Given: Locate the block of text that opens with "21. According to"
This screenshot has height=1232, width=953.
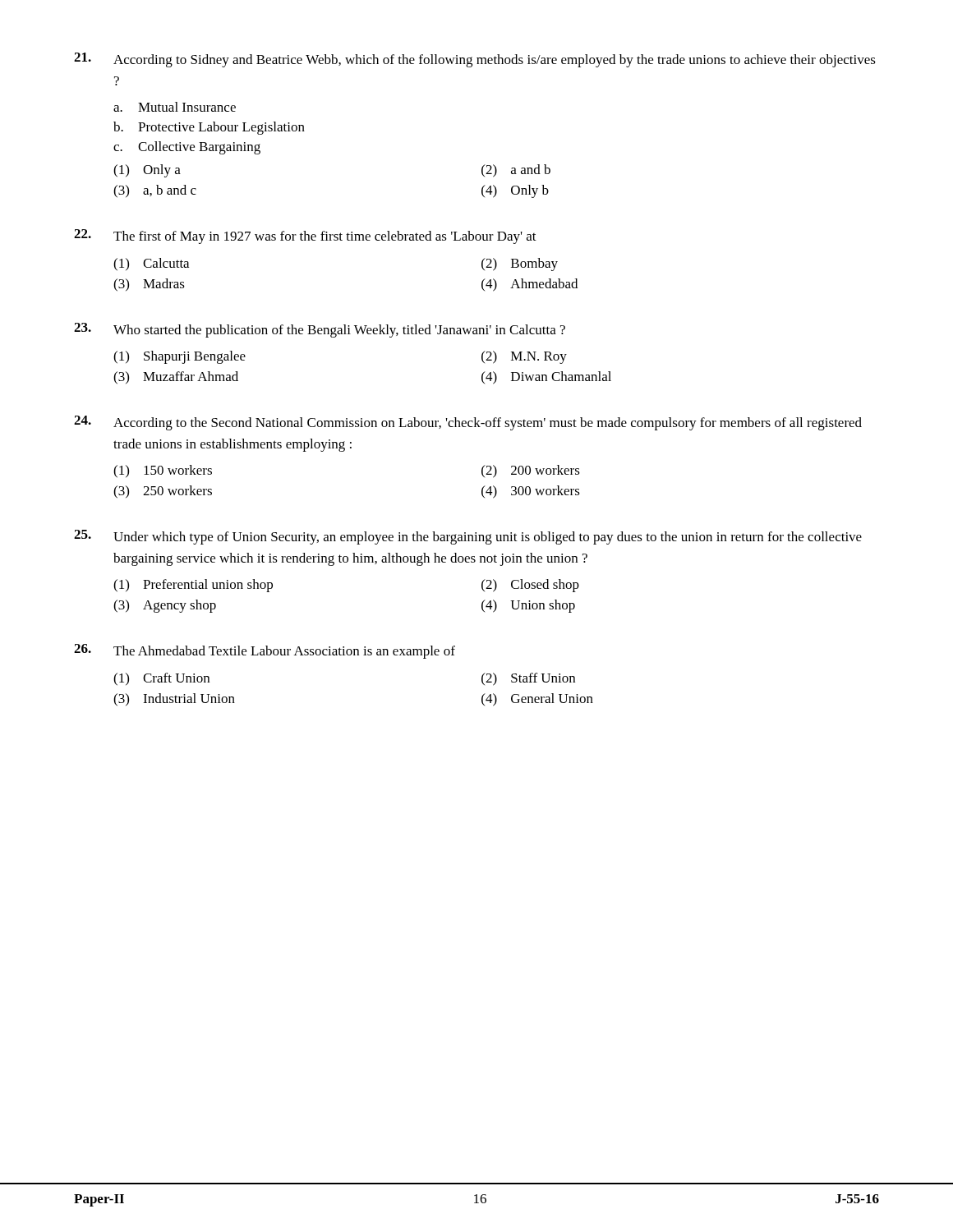Looking at the screenshot, I should [475, 60].
